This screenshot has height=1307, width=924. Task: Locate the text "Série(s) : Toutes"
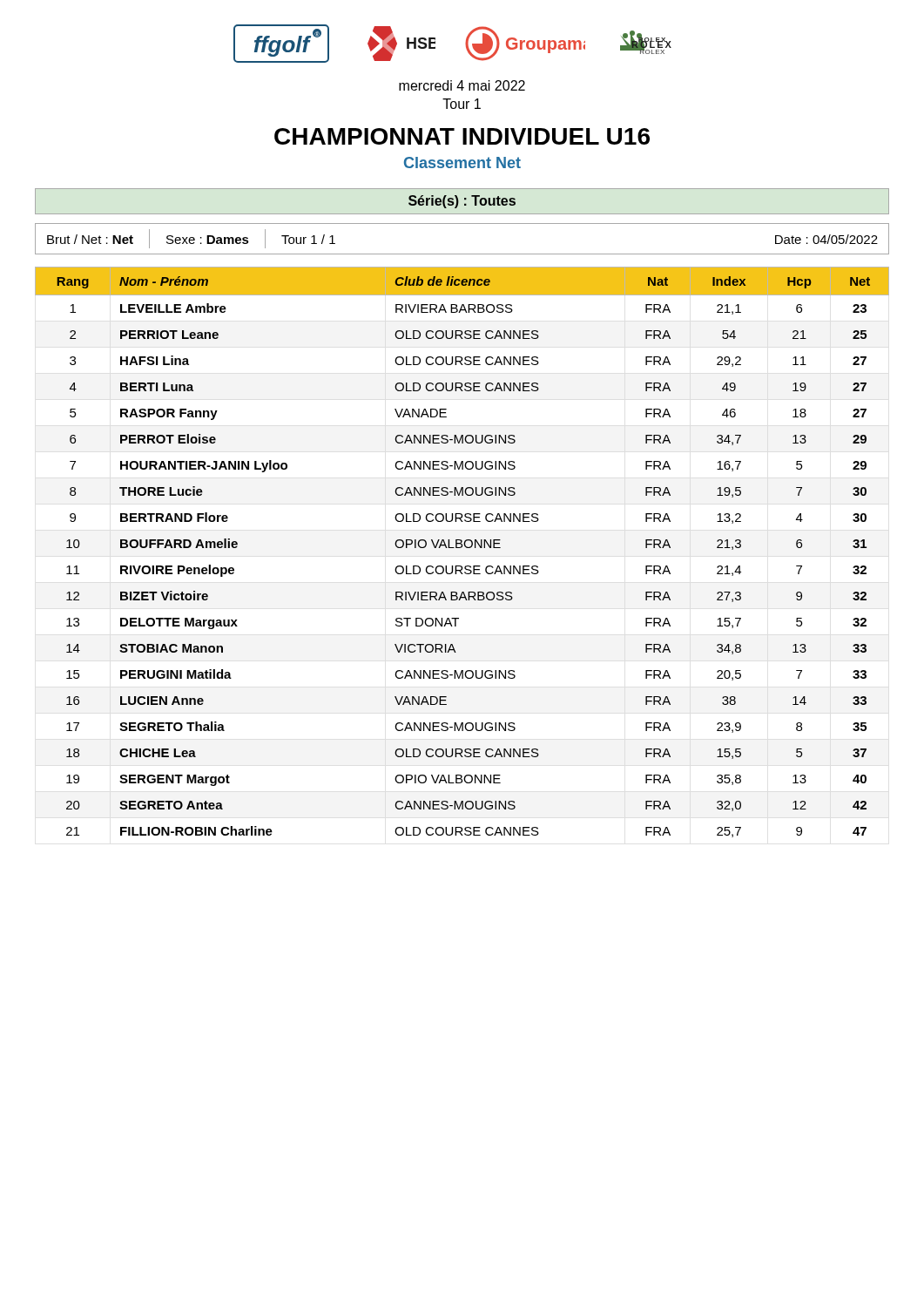[462, 201]
